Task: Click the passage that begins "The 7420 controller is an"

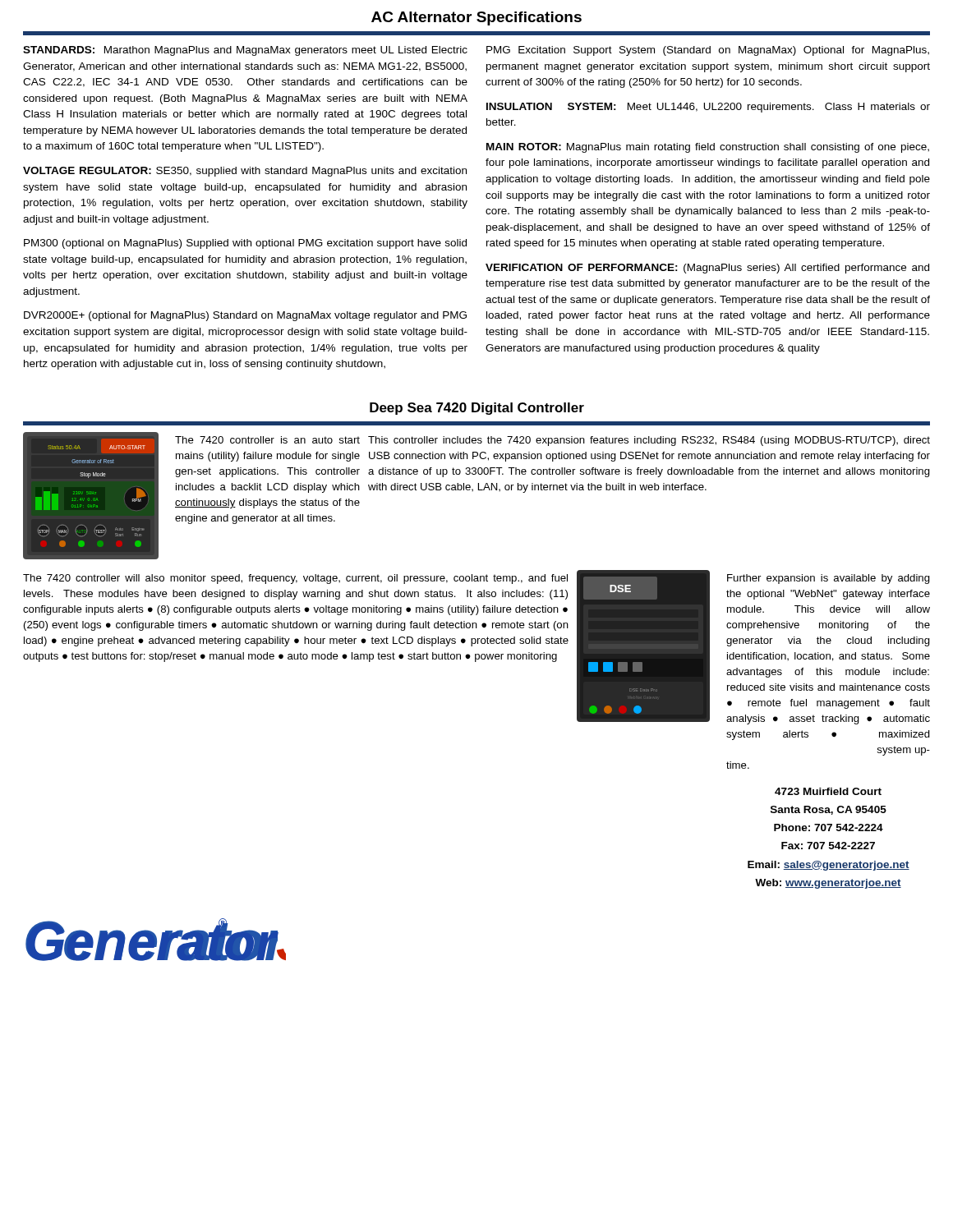Action: click(x=267, y=479)
